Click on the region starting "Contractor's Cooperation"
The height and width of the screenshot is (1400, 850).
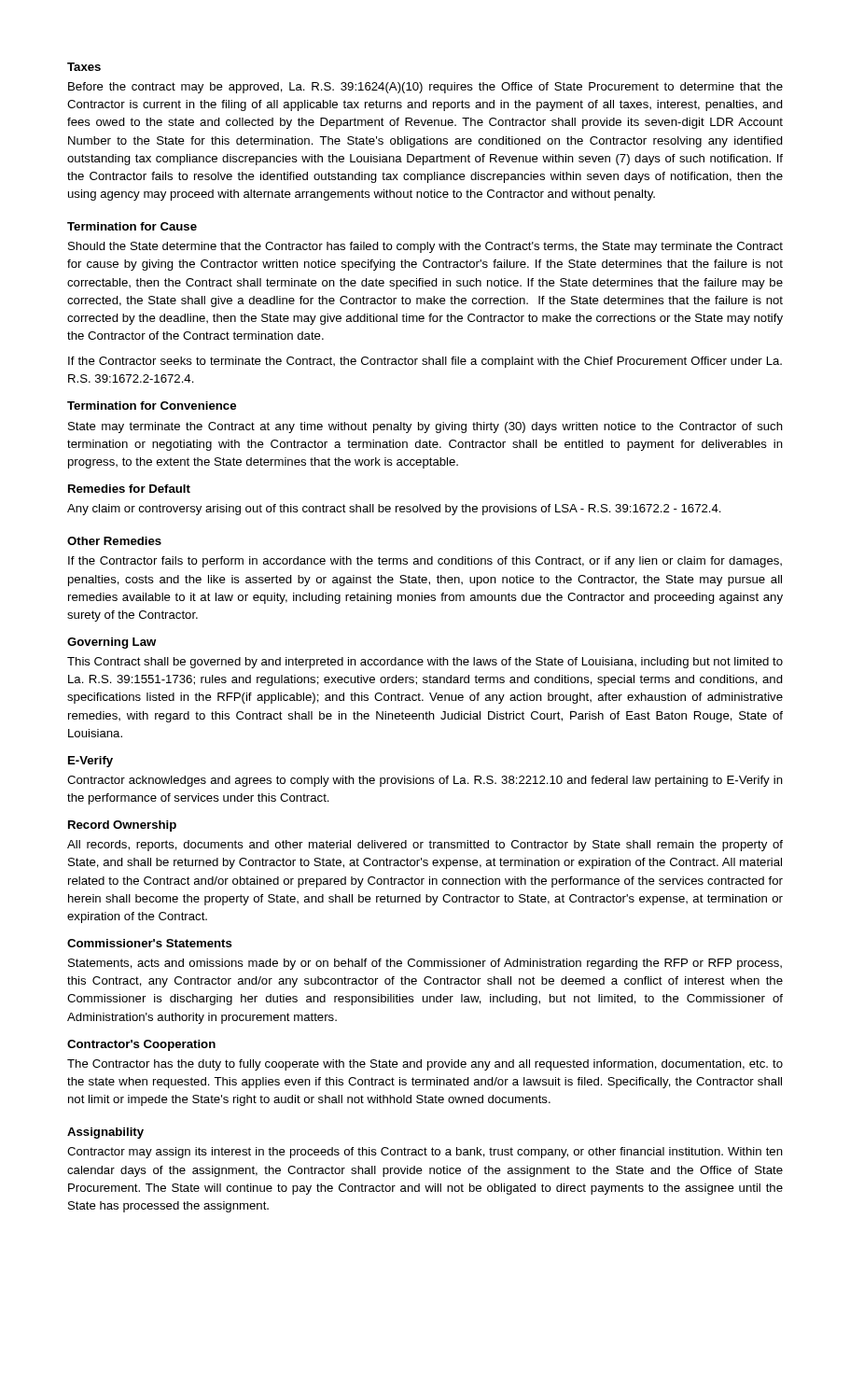(x=141, y=1044)
